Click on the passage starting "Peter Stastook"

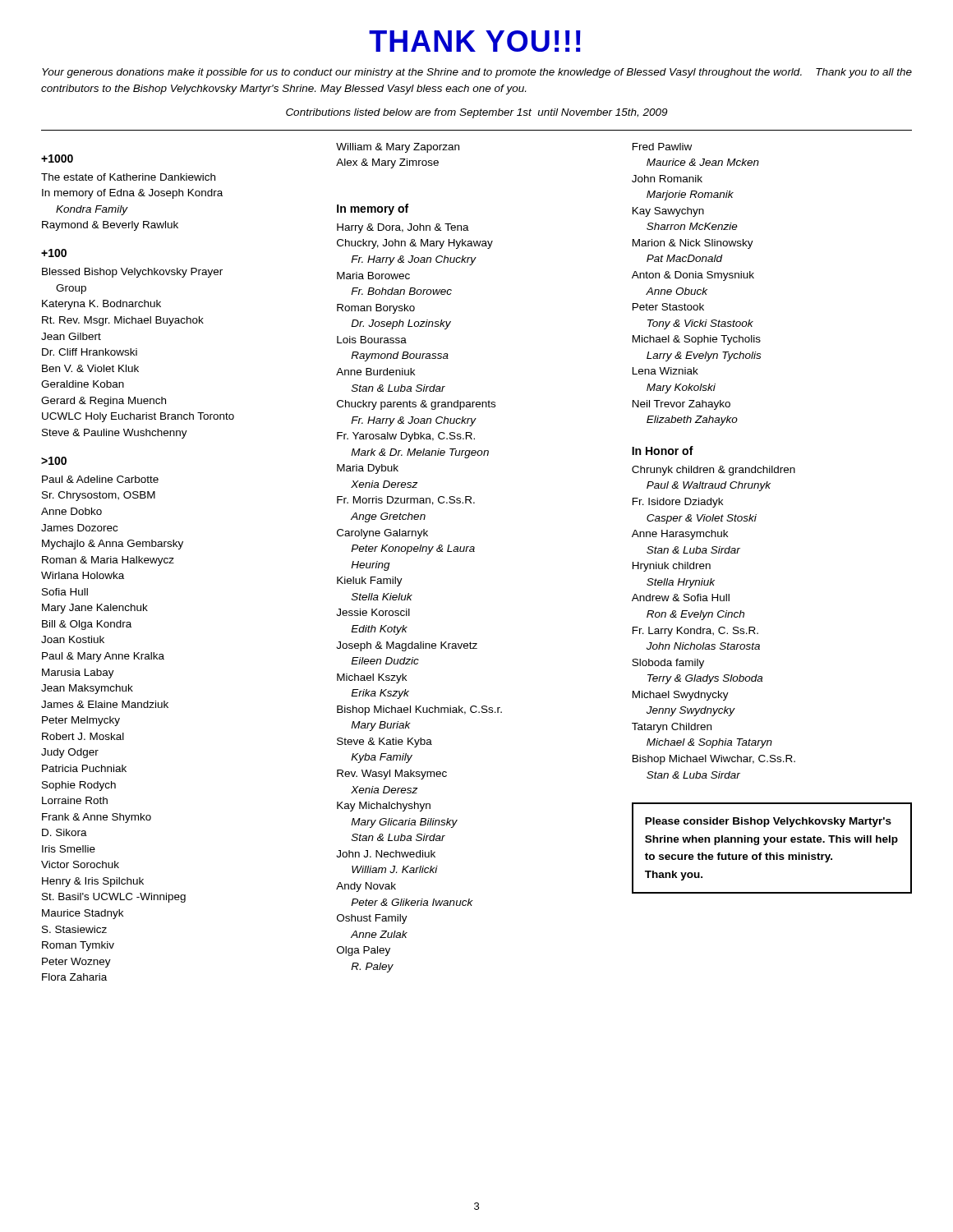pyautogui.click(x=668, y=307)
